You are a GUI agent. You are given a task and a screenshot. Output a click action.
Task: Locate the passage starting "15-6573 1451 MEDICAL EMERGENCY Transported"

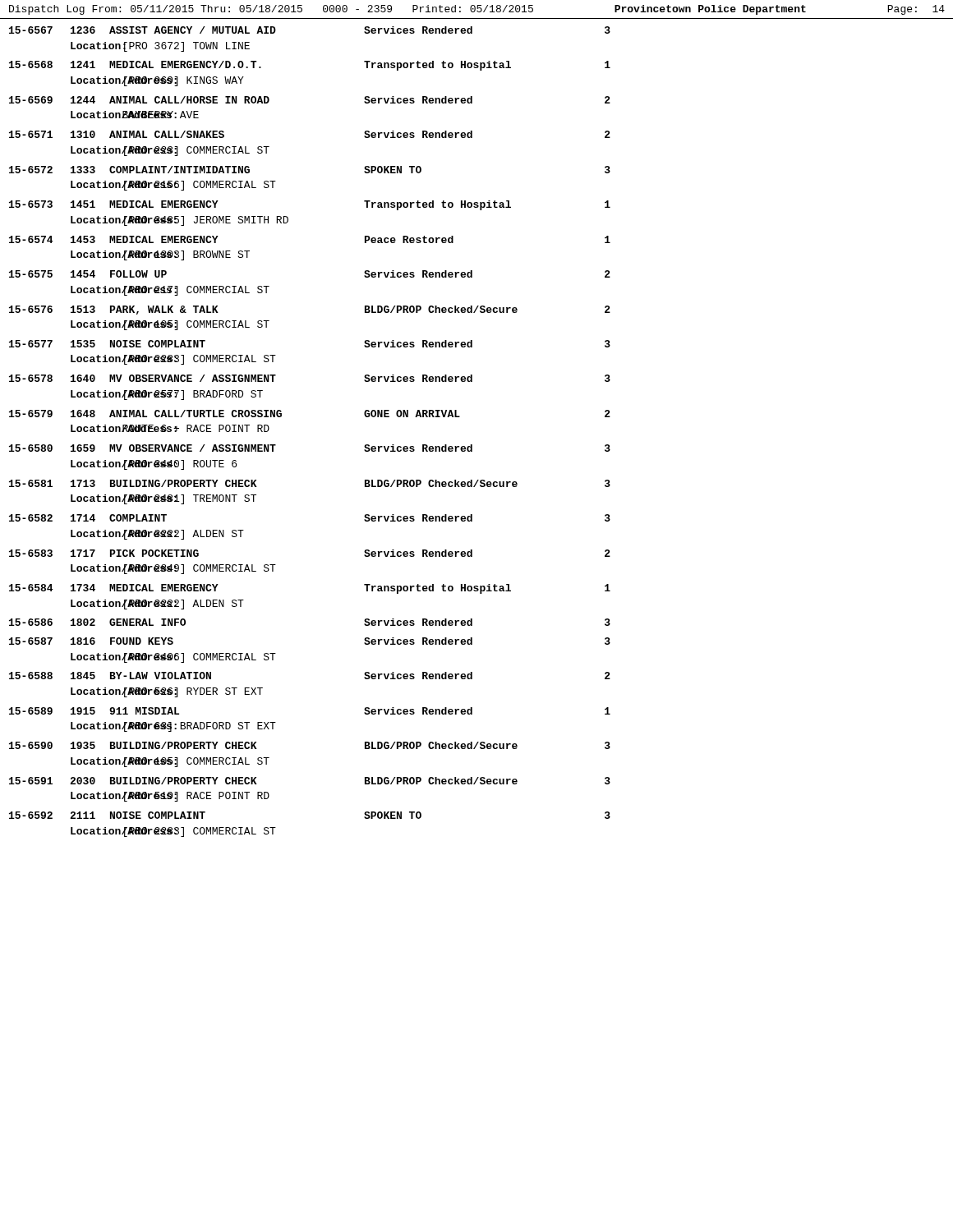tap(476, 214)
